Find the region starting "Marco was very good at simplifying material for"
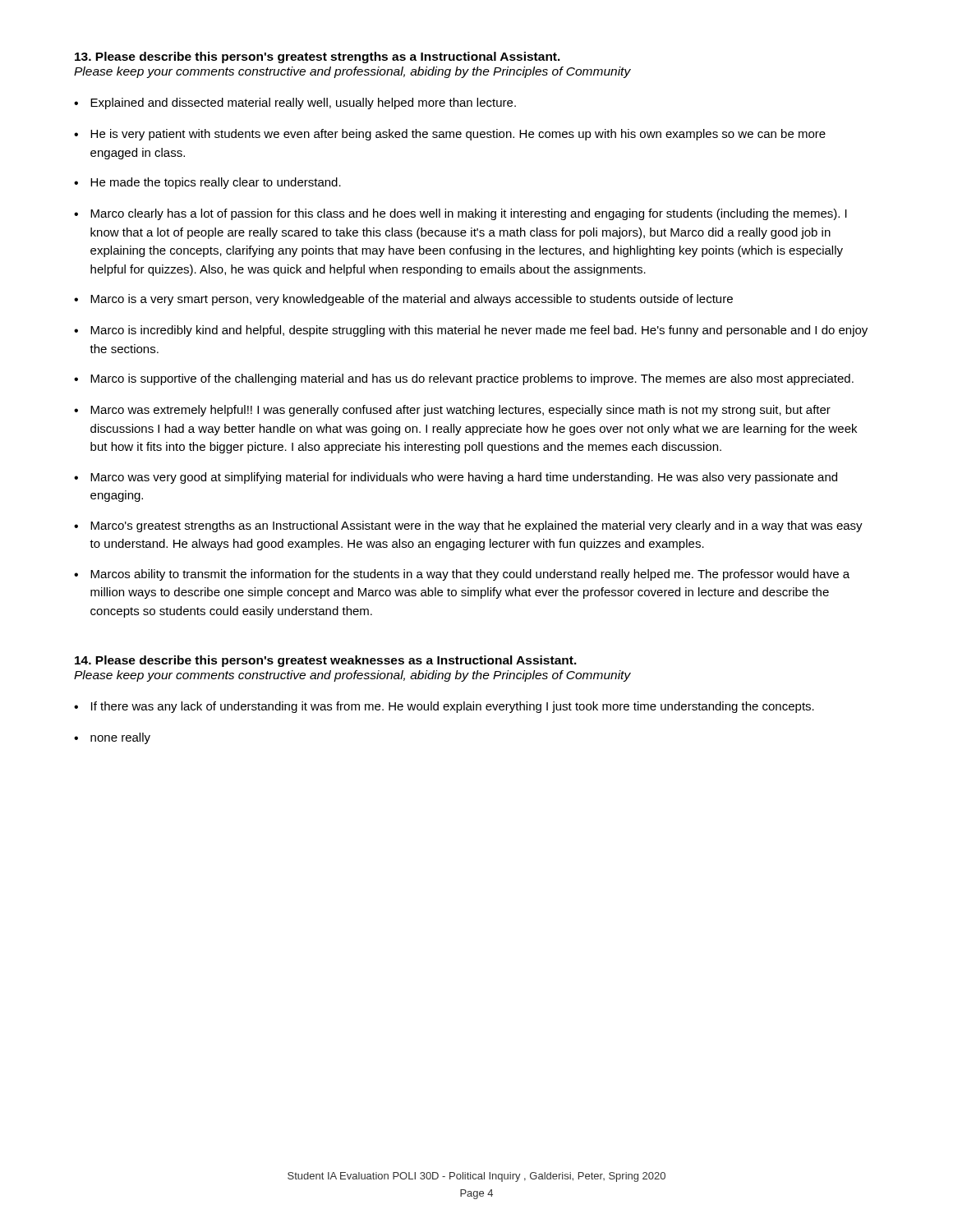The height and width of the screenshot is (1232, 953). [480, 486]
